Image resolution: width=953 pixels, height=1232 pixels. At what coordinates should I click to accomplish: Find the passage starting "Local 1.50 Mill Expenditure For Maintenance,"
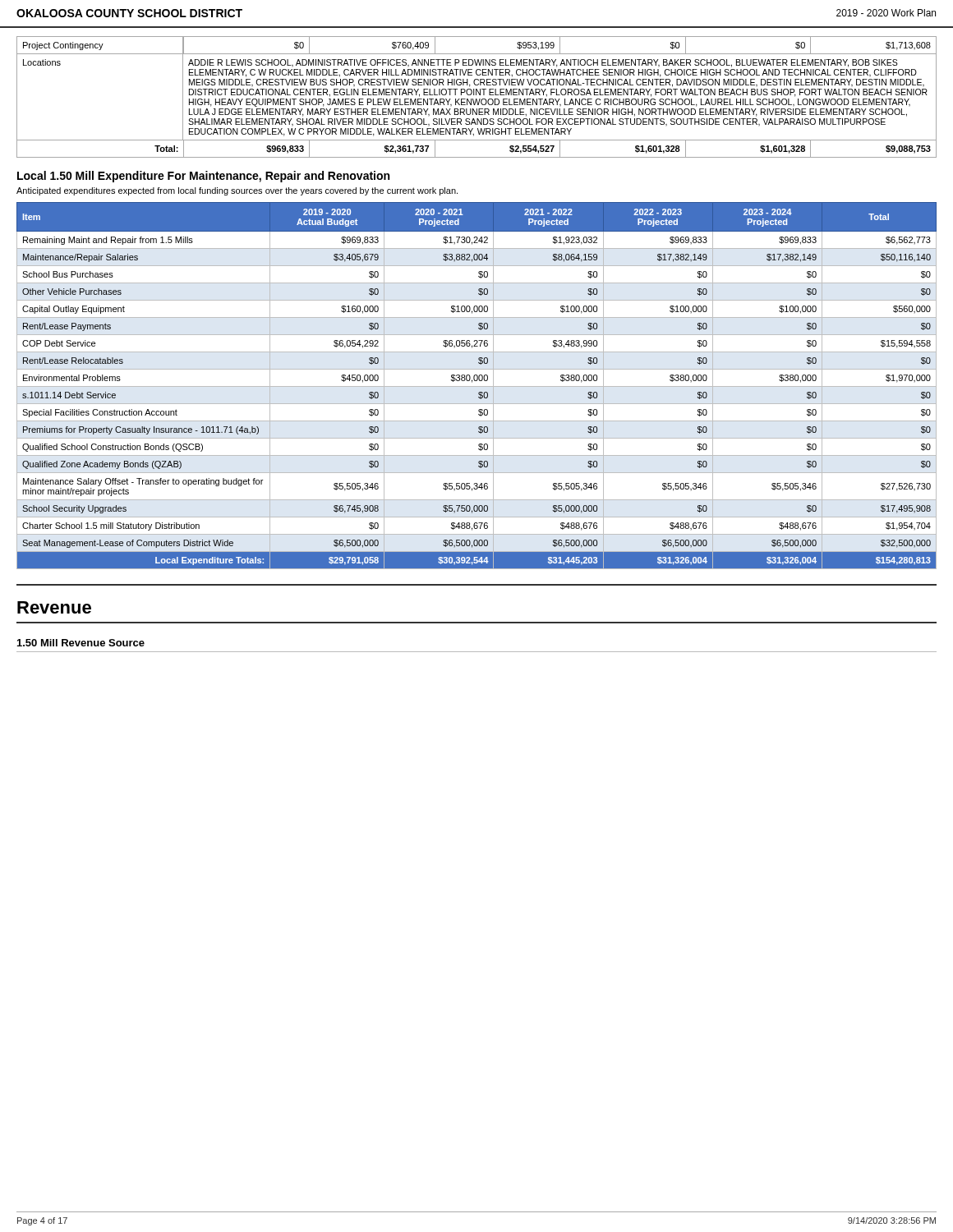pos(203,176)
